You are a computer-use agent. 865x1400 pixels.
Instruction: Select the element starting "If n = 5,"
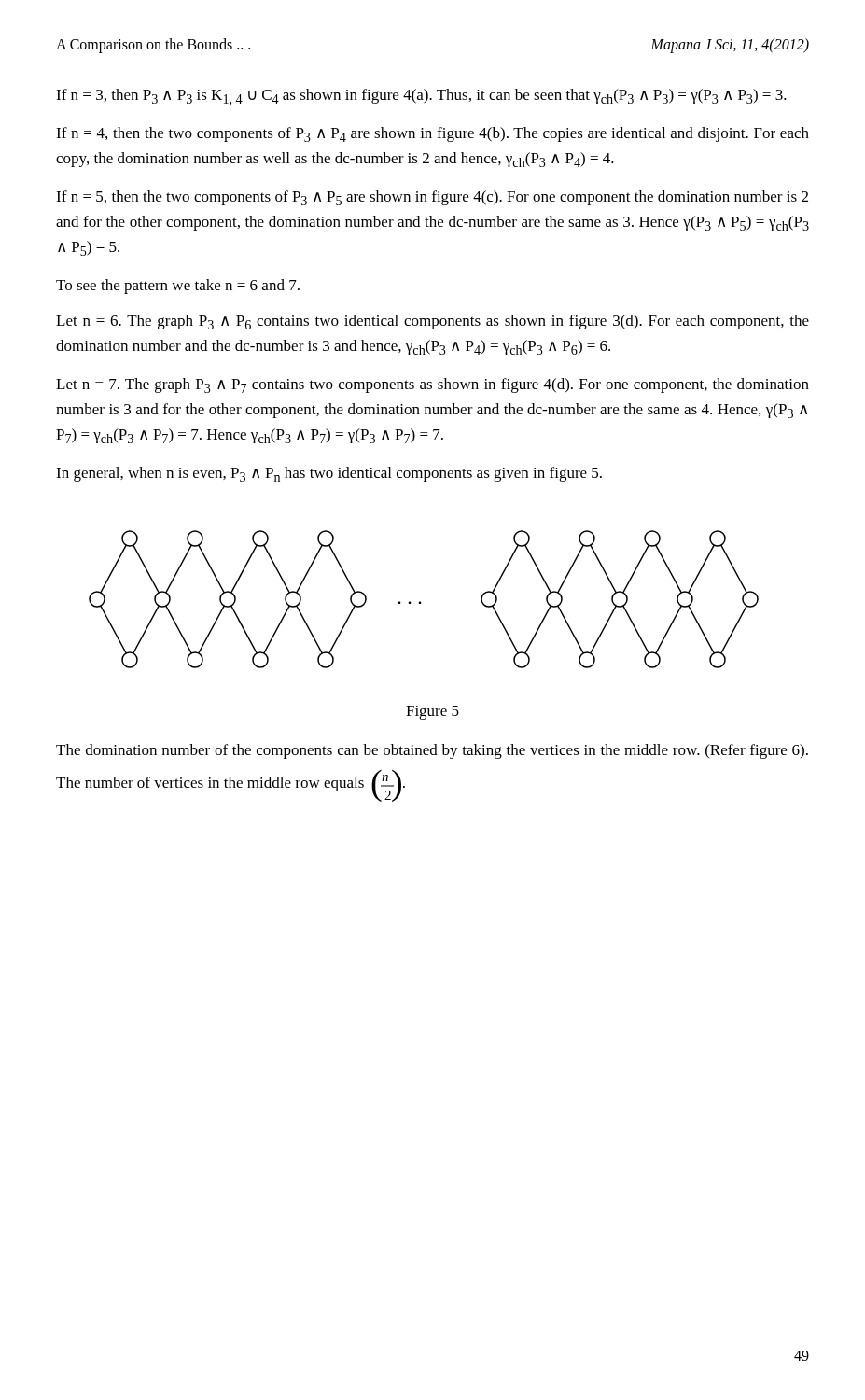[432, 223]
